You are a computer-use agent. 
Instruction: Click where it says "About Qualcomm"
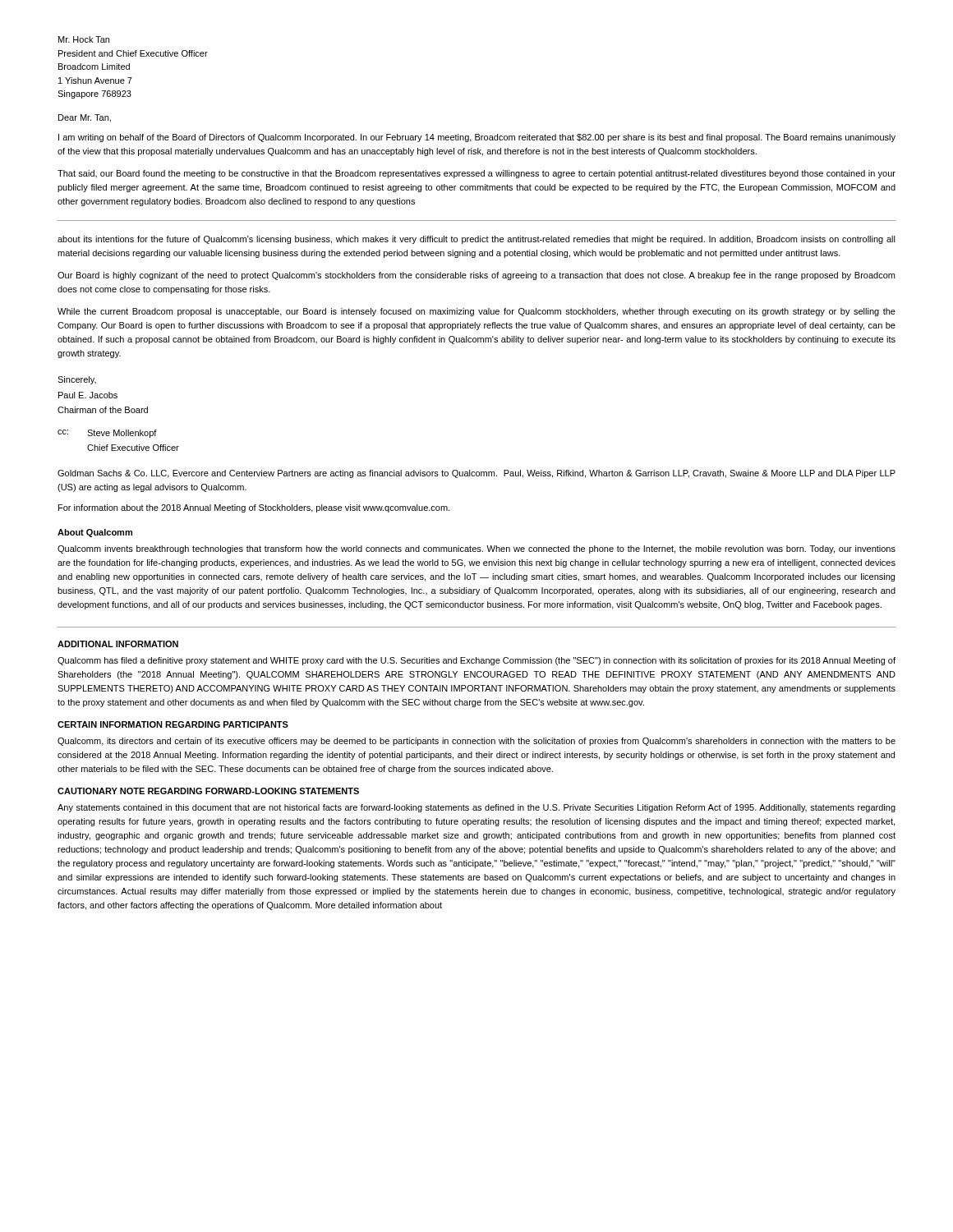click(x=95, y=532)
